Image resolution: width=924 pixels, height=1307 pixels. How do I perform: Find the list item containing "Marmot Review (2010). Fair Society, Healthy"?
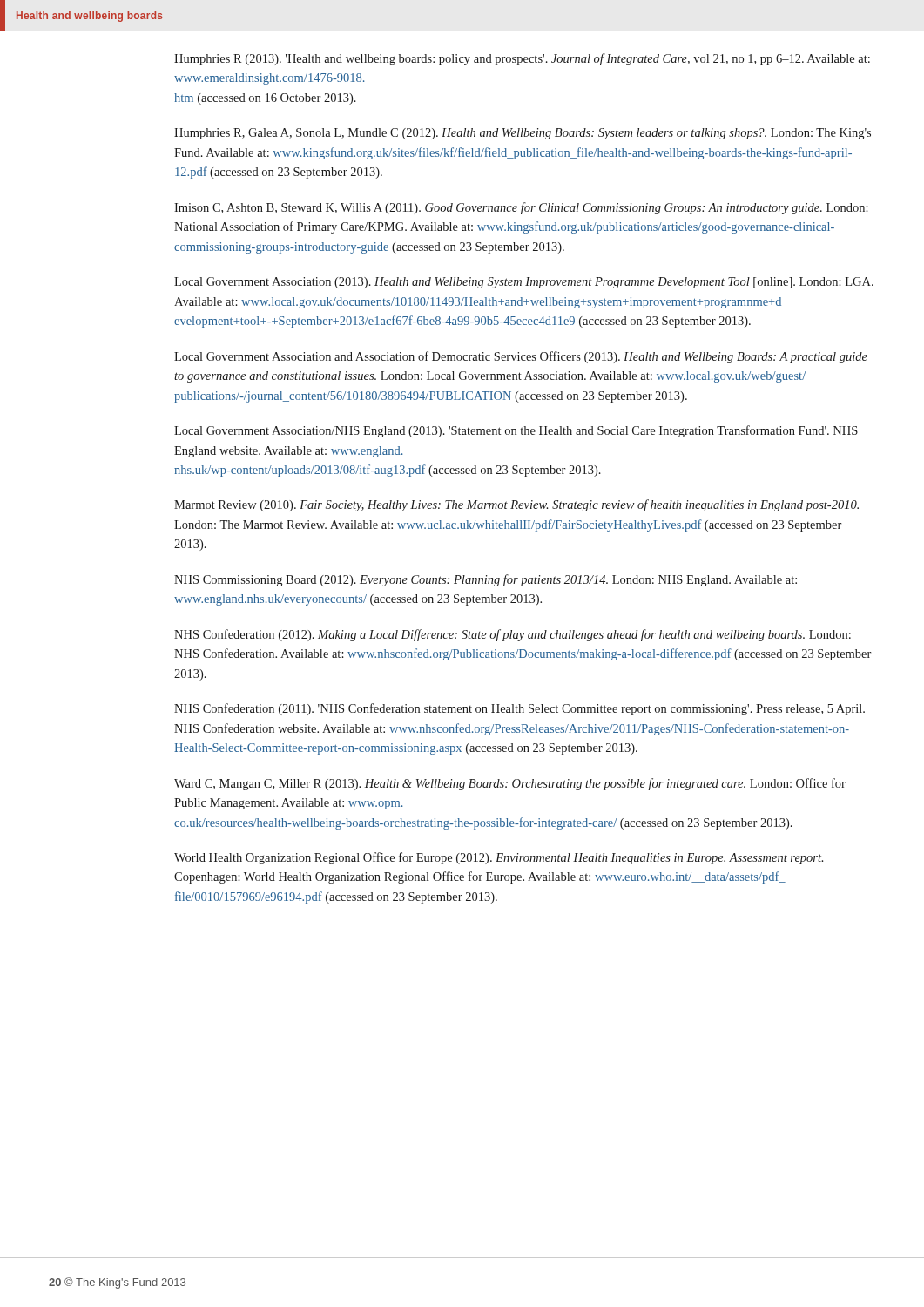pyautogui.click(x=517, y=524)
